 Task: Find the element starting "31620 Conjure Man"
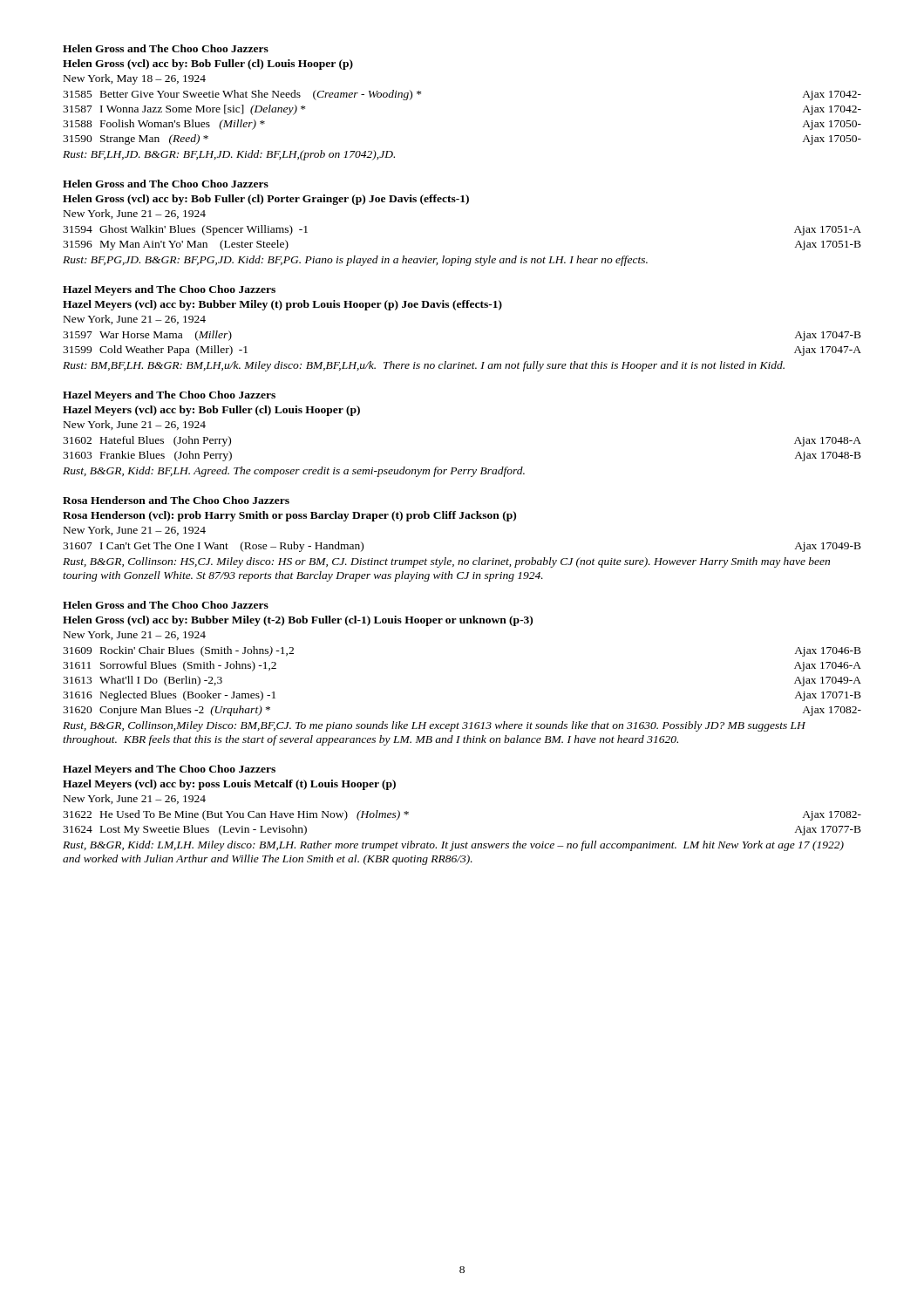click(170, 710)
